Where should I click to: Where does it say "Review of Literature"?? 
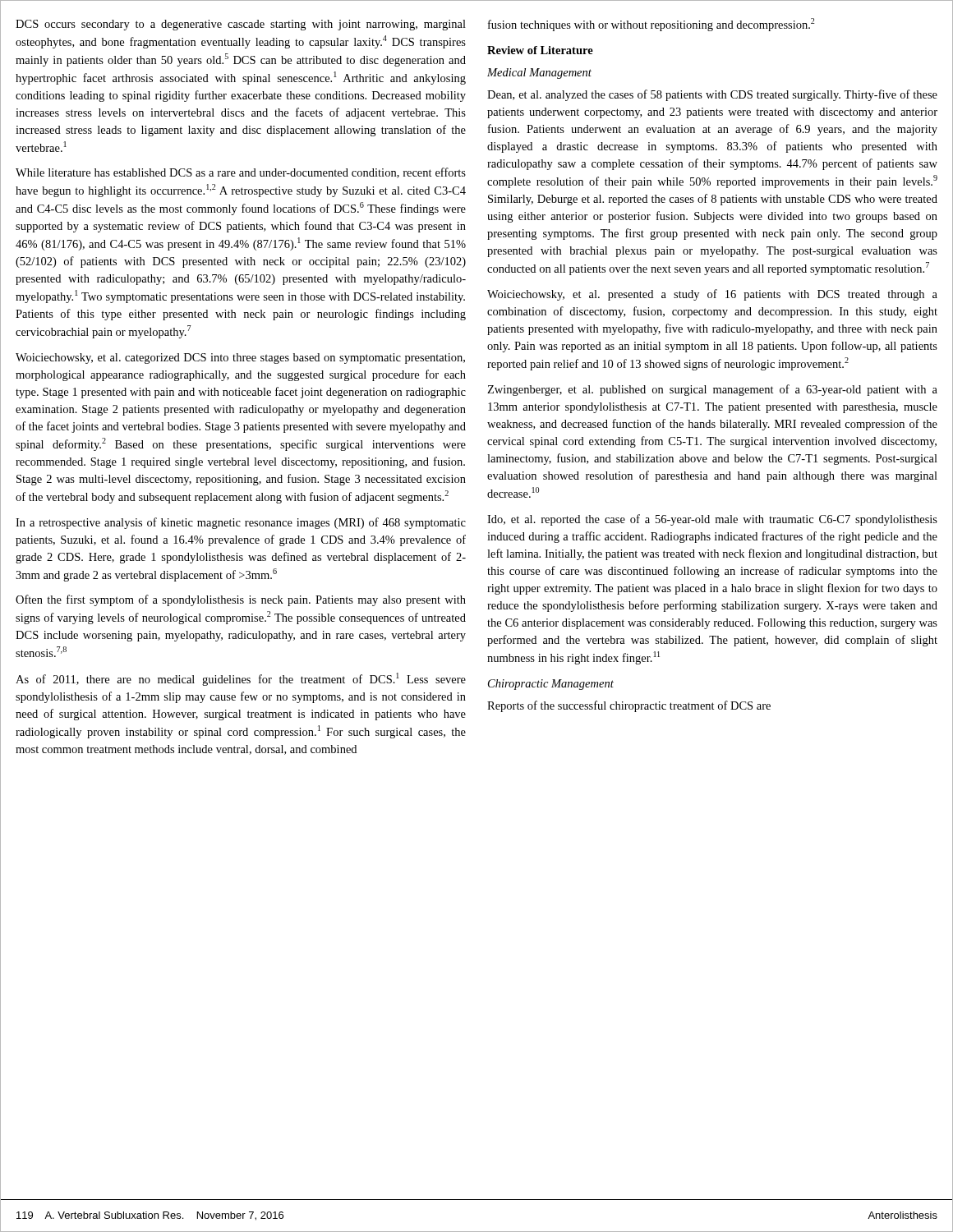tap(540, 50)
